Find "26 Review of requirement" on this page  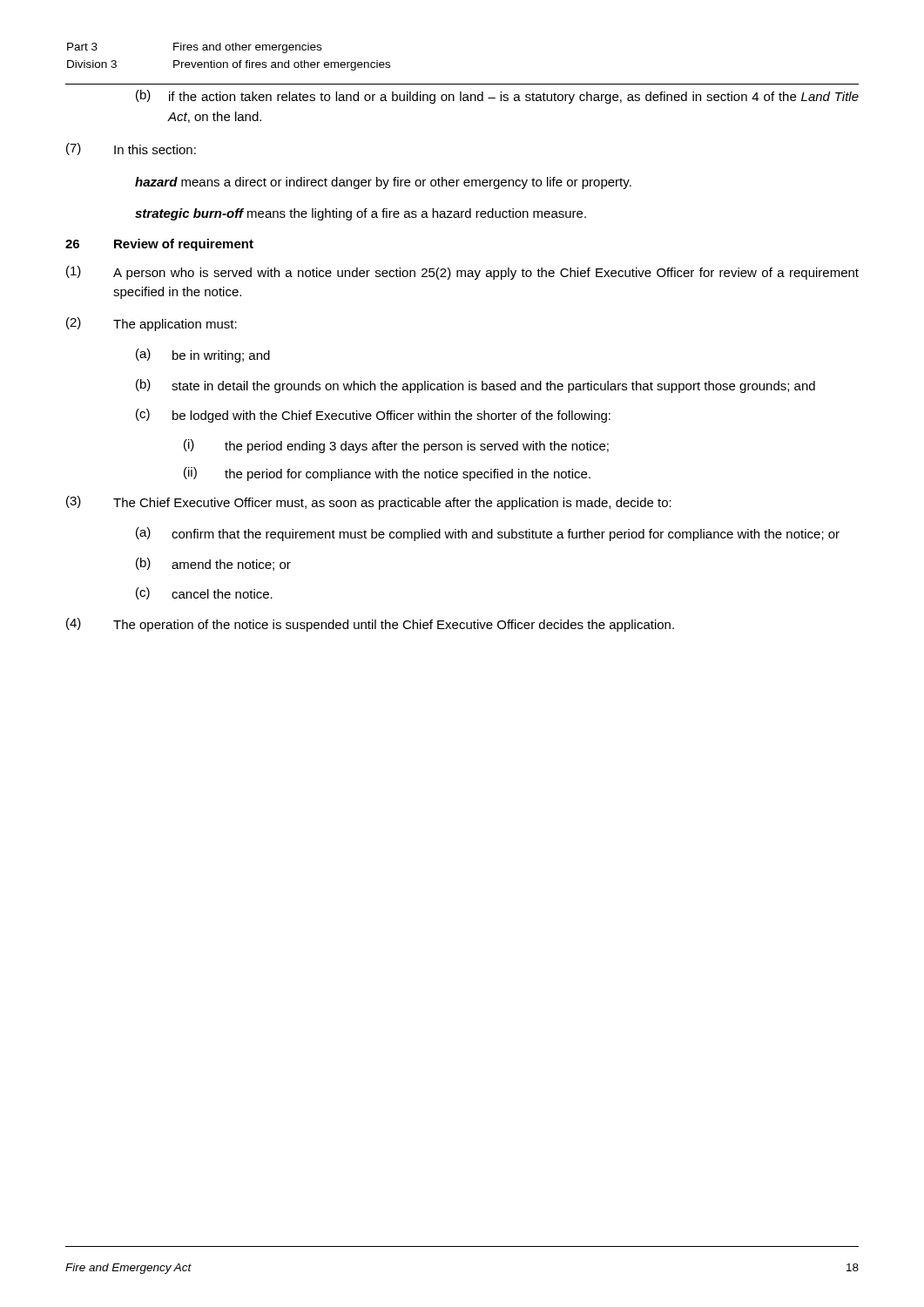pos(159,243)
